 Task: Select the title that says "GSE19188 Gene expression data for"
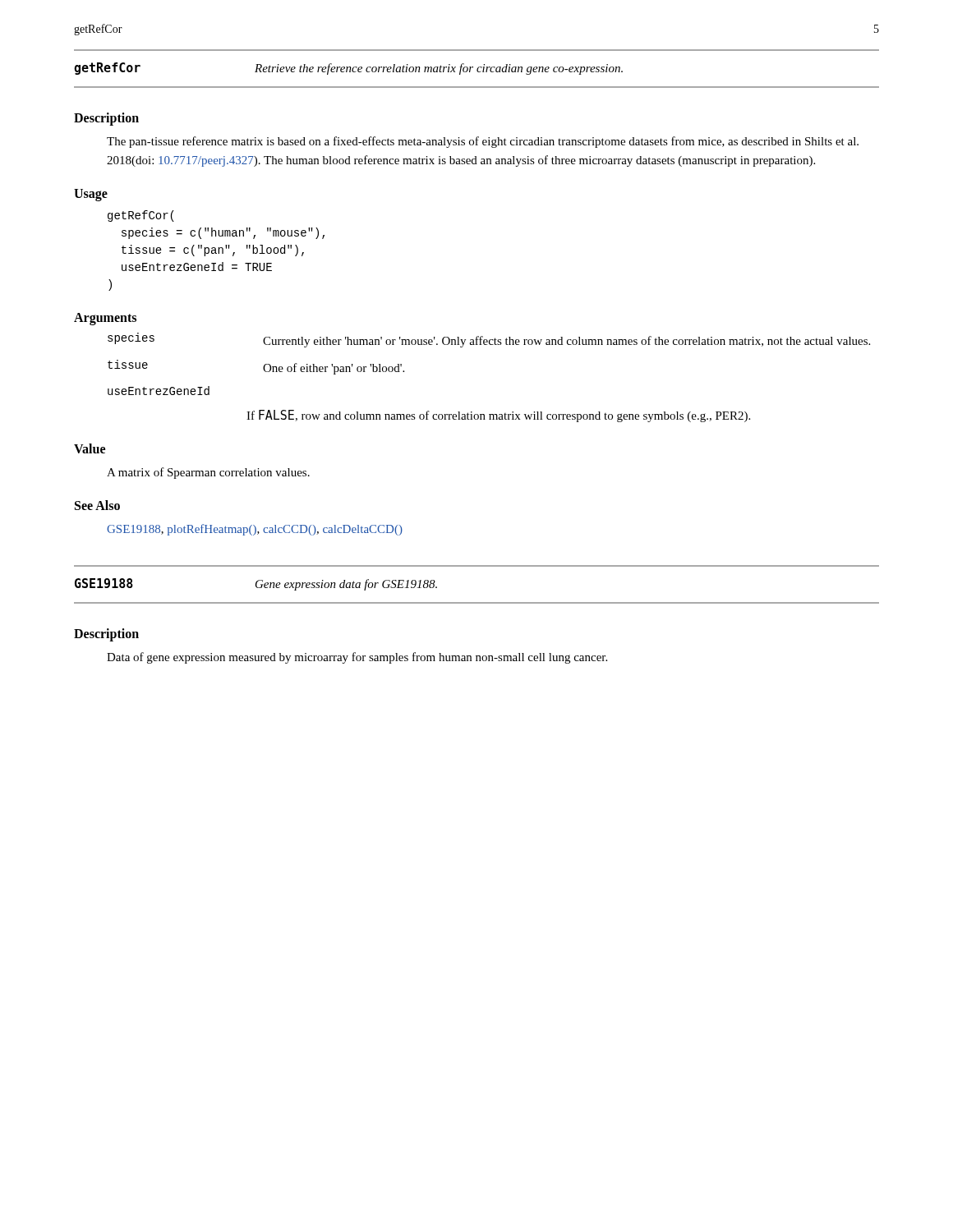256,584
